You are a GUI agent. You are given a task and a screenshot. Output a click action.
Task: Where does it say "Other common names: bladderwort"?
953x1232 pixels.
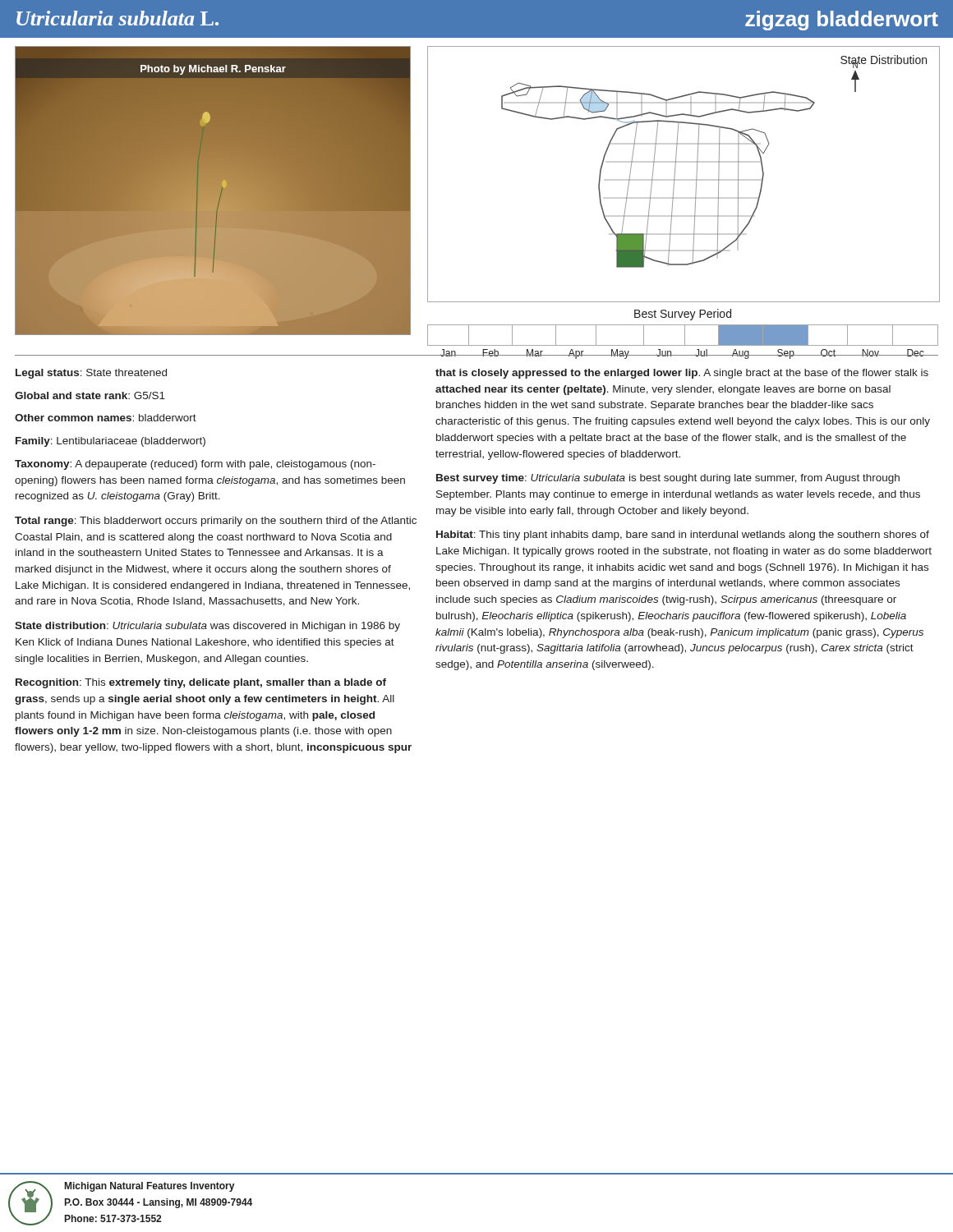105,418
